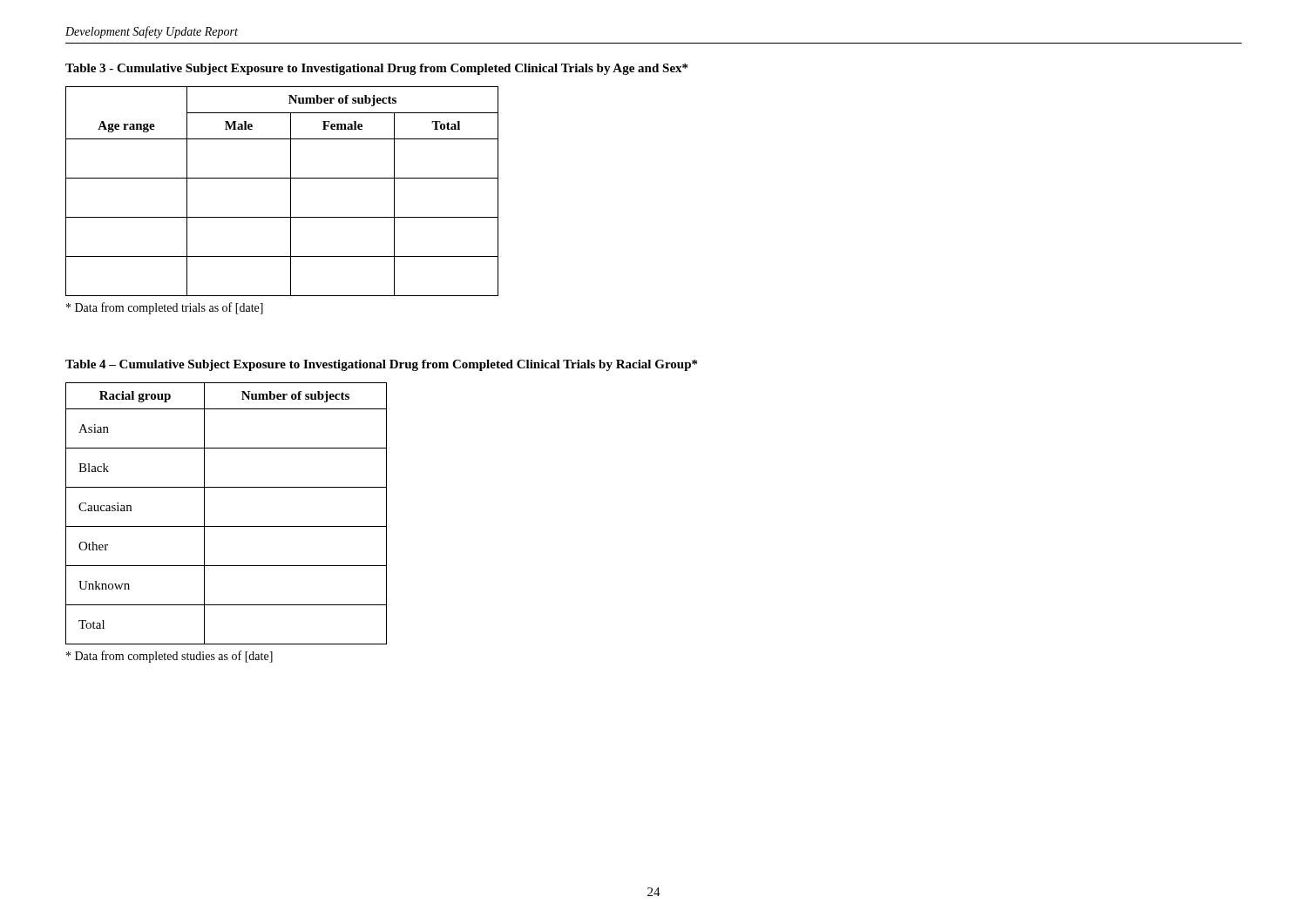Locate the region starting "Table 4 – Cumulative Subject Exposure"

[382, 364]
